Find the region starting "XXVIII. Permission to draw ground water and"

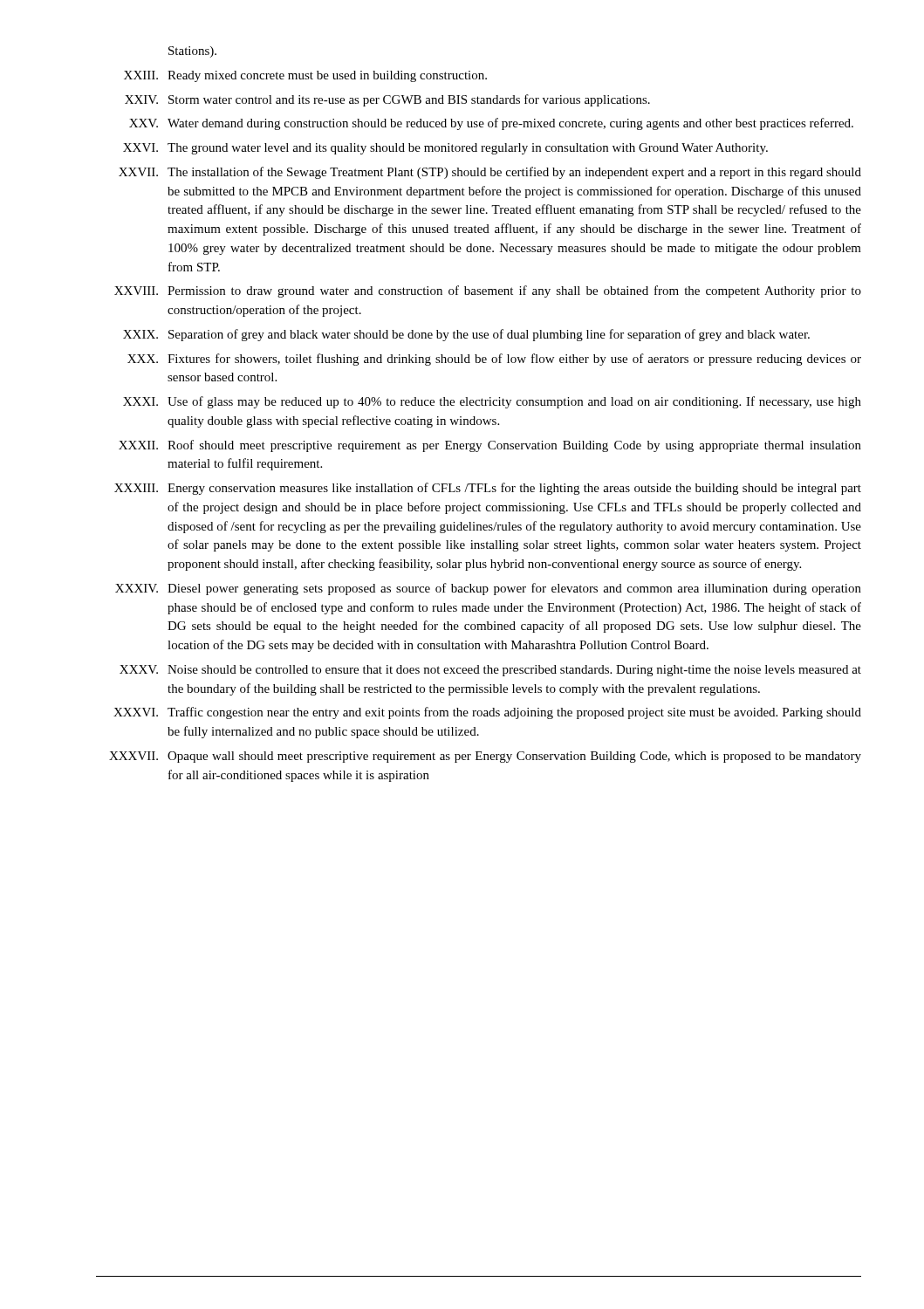(x=479, y=301)
